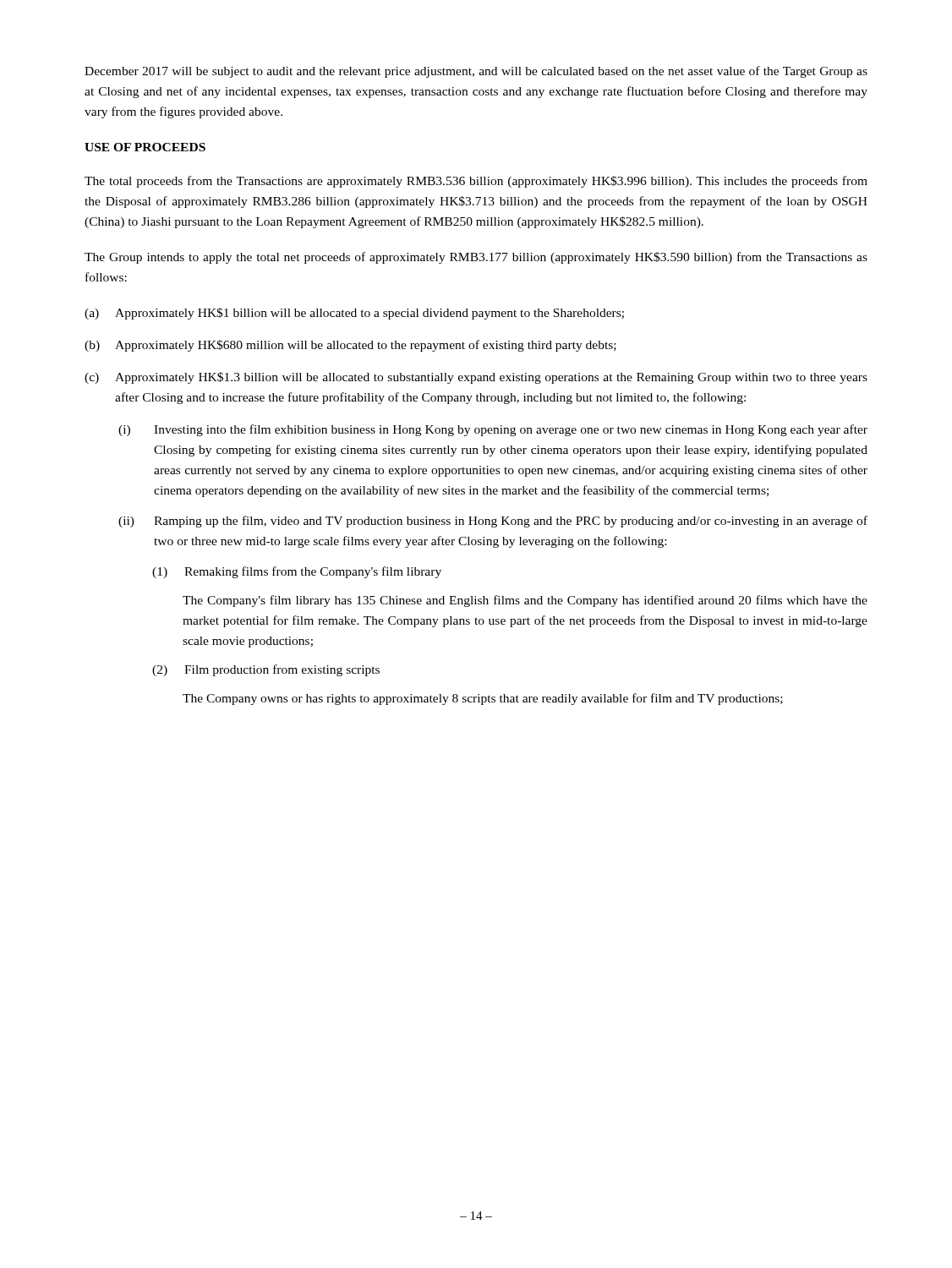Select the block starting "USE OF PROCEEDS"

tap(145, 147)
